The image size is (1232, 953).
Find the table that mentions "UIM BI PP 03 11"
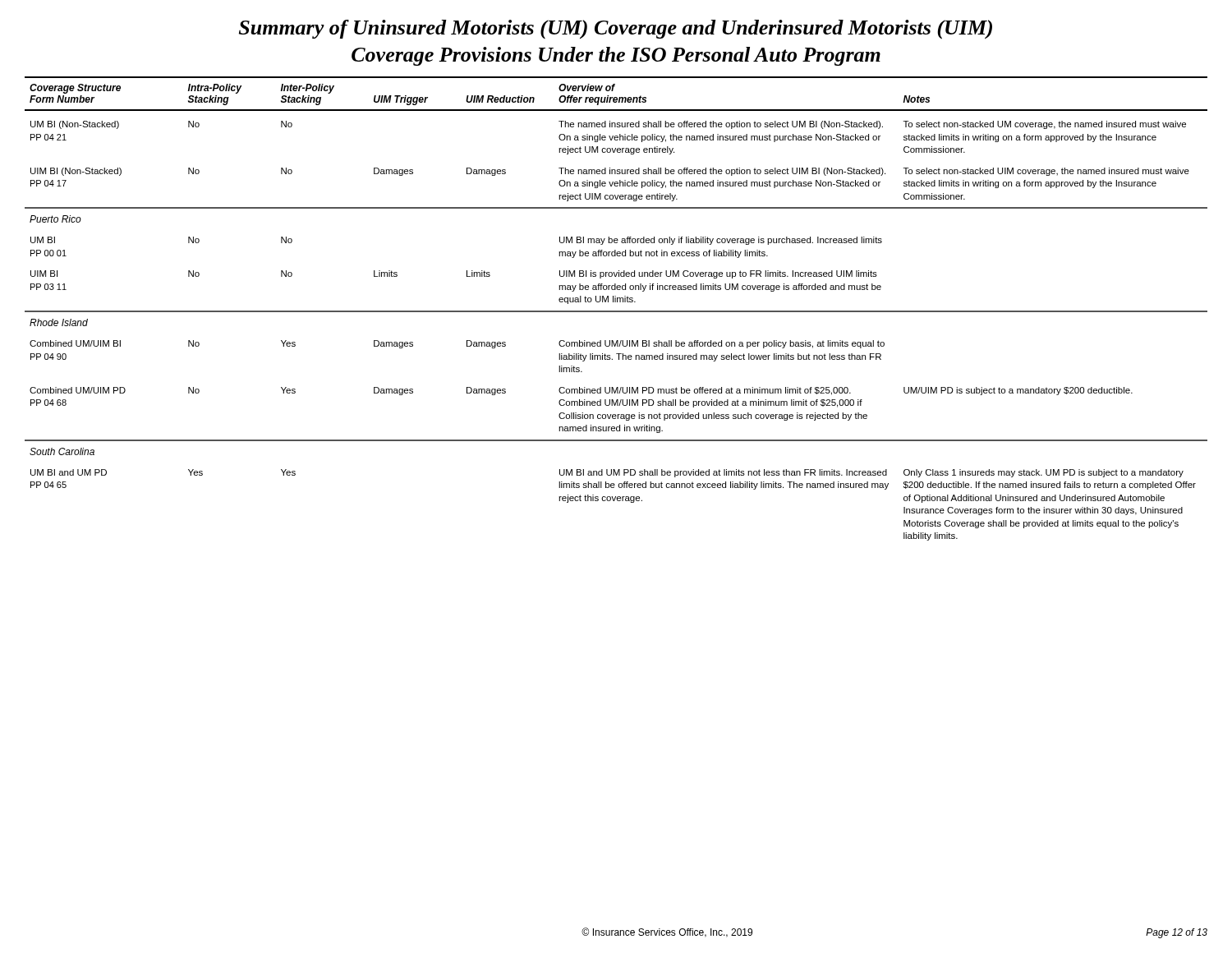click(x=616, y=312)
